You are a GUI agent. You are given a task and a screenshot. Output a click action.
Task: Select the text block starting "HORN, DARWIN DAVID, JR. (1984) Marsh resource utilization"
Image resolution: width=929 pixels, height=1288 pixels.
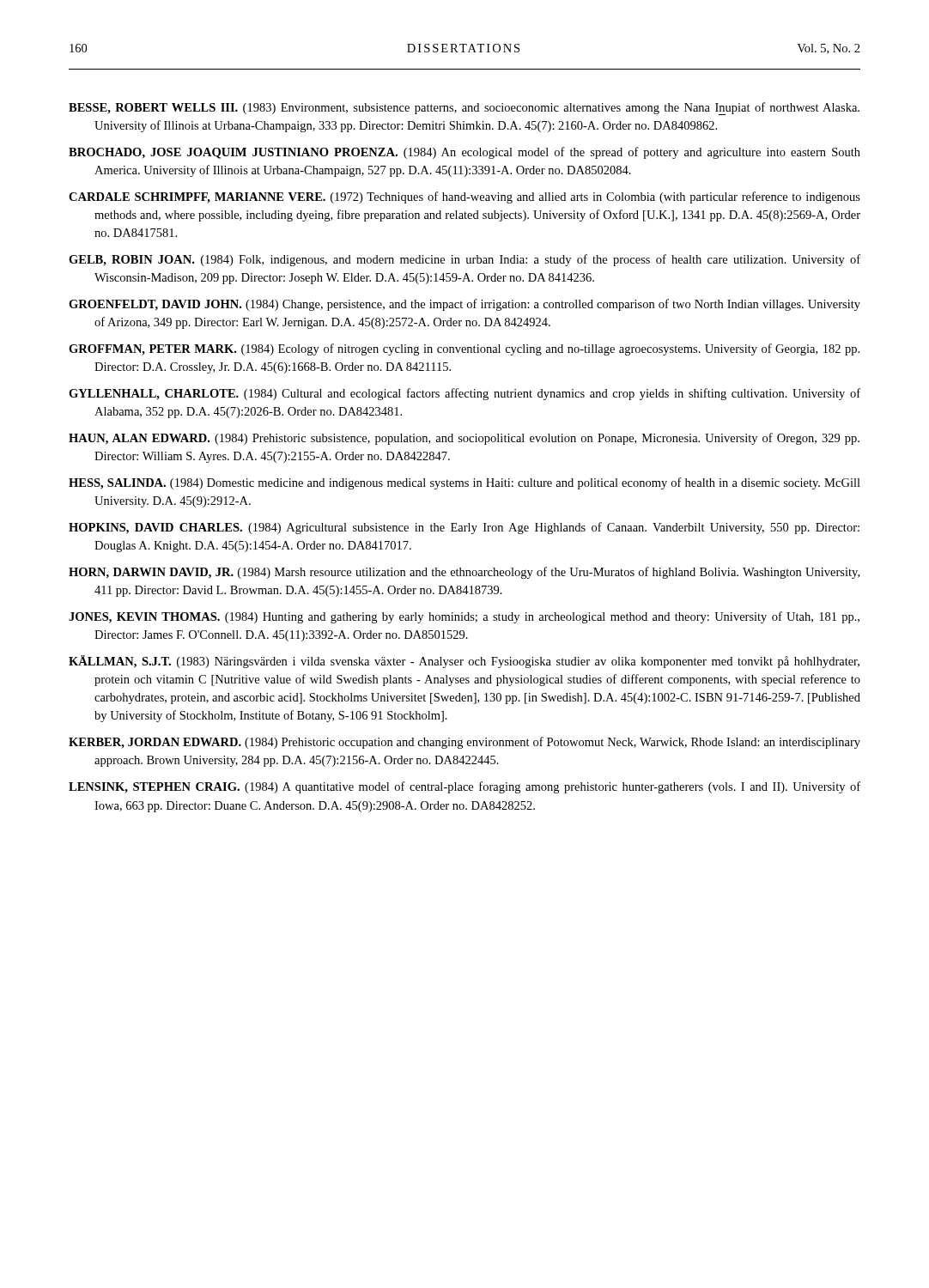(x=464, y=581)
